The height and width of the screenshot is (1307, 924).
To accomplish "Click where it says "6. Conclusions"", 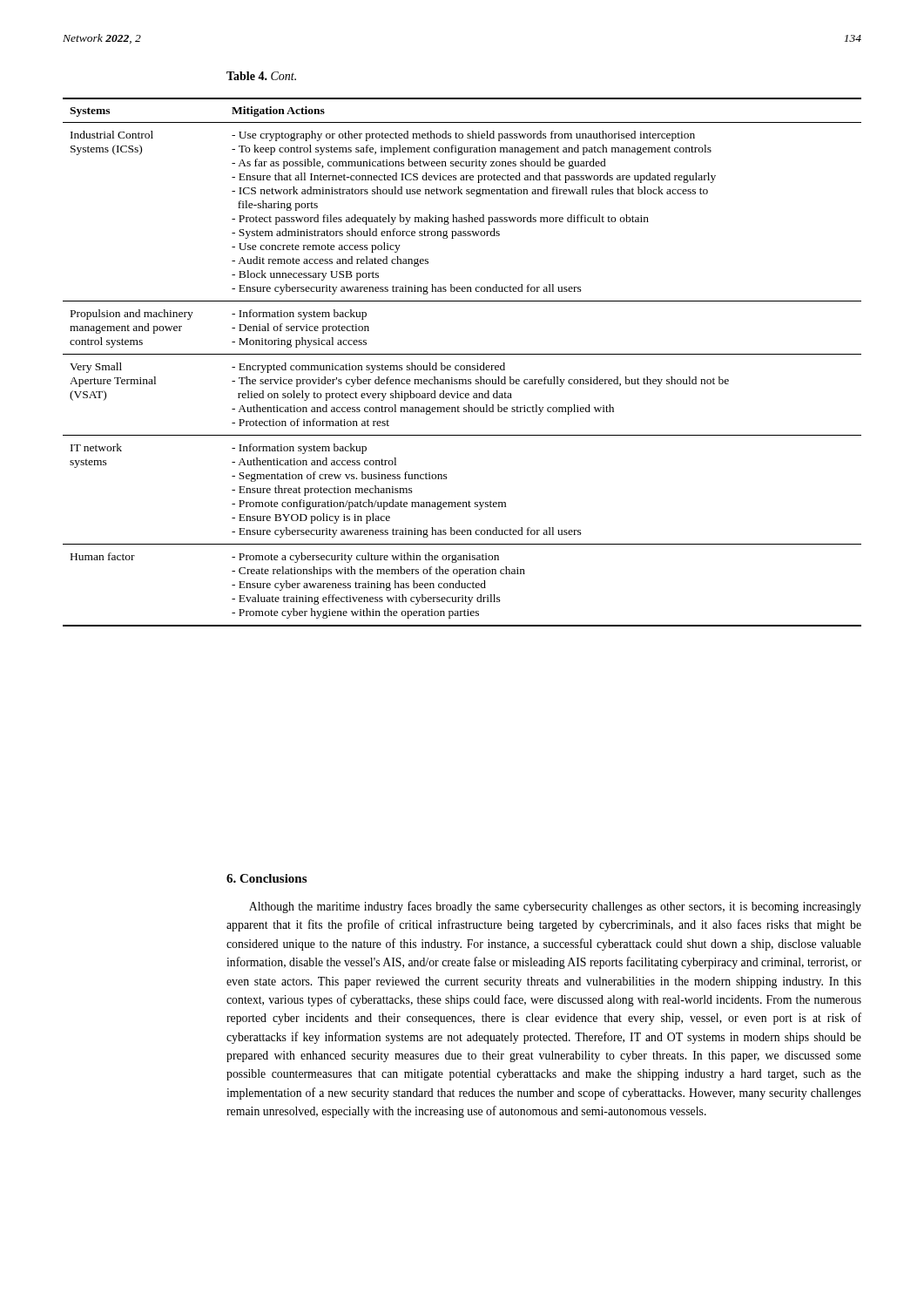I will [x=267, y=878].
